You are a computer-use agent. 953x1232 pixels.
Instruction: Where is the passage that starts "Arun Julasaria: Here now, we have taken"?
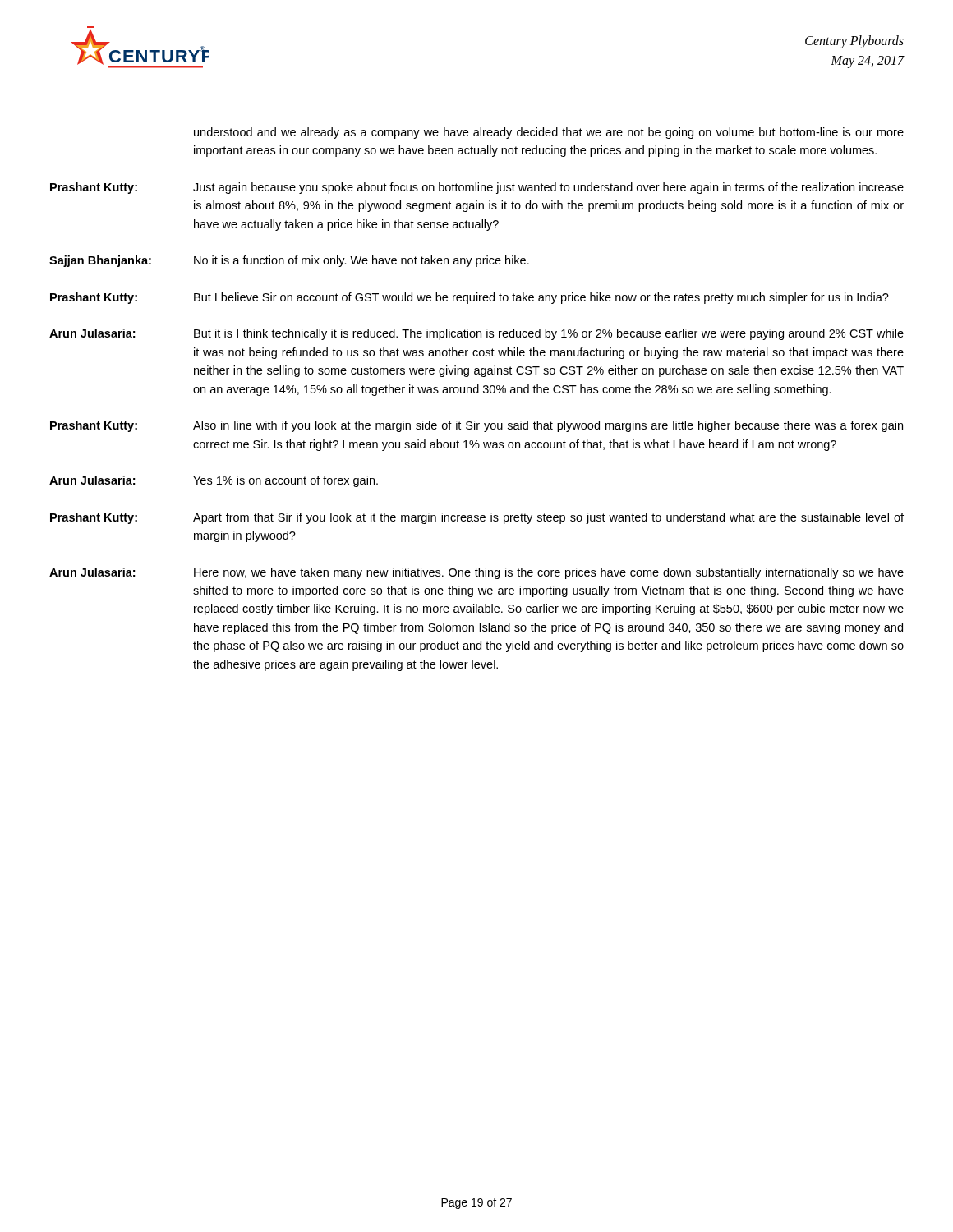coord(476,618)
